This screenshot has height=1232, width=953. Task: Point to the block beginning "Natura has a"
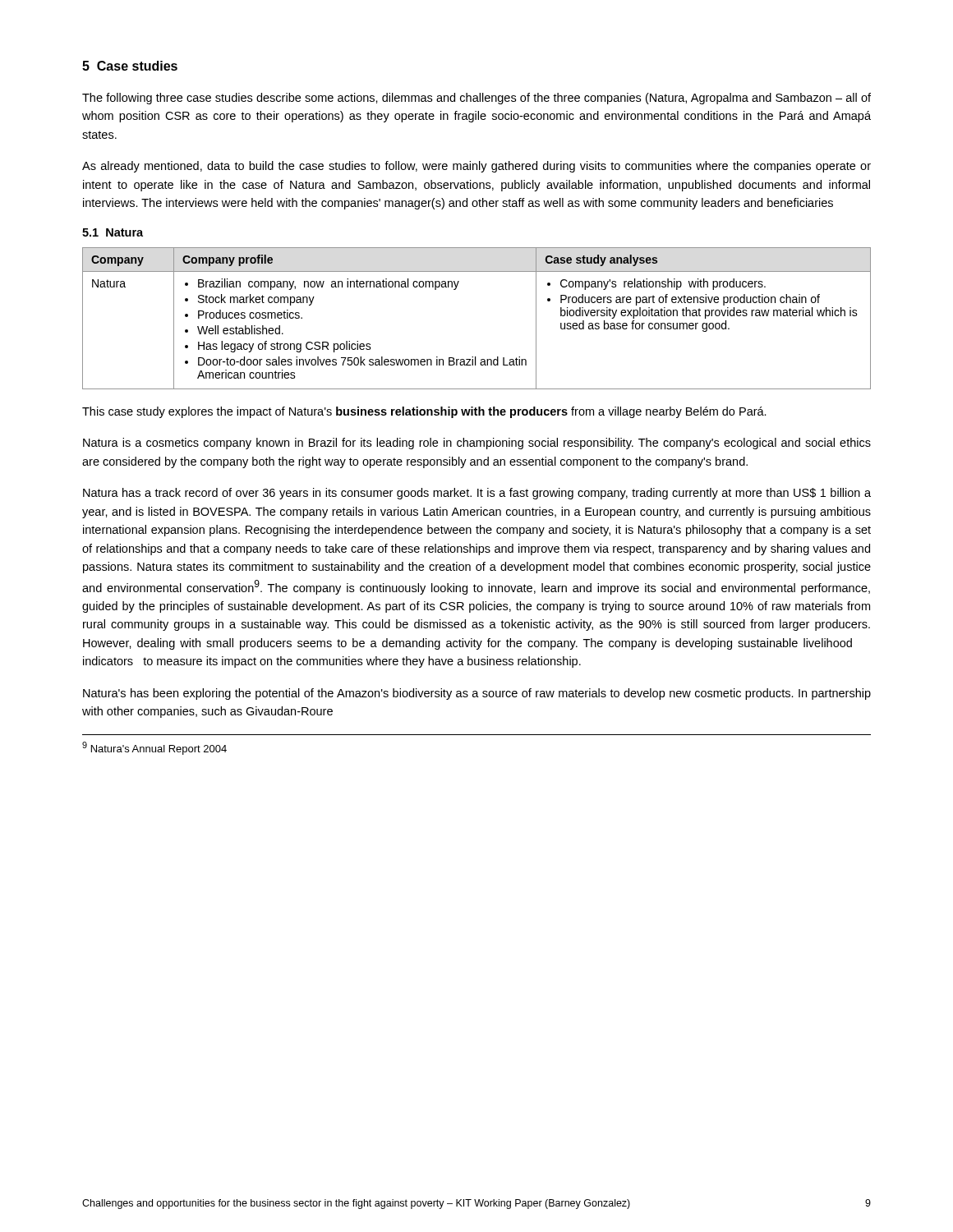pos(476,577)
